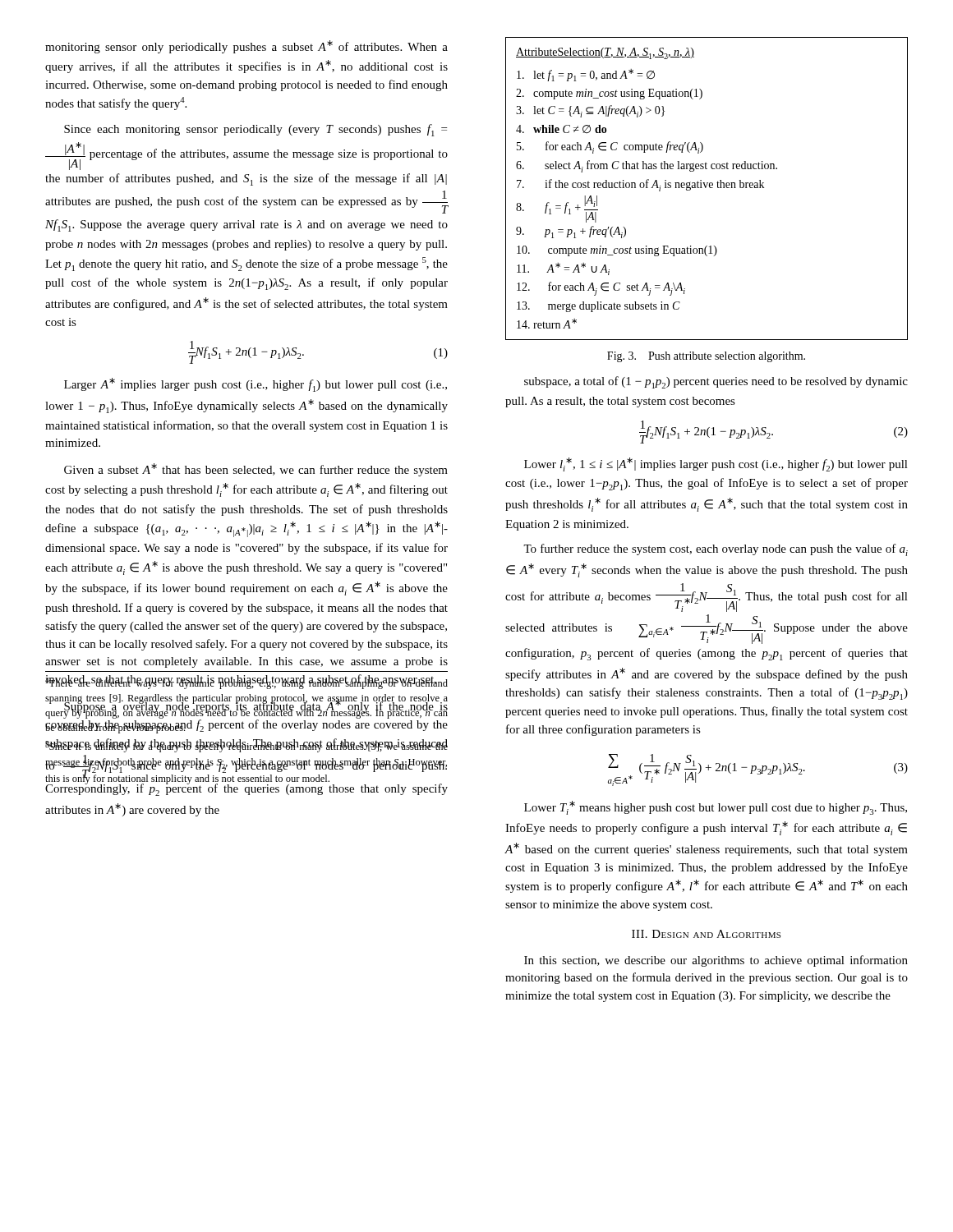Navigate to the text starting "III. Design and Algorithms"
The image size is (953, 1232).
(x=707, y=934)
